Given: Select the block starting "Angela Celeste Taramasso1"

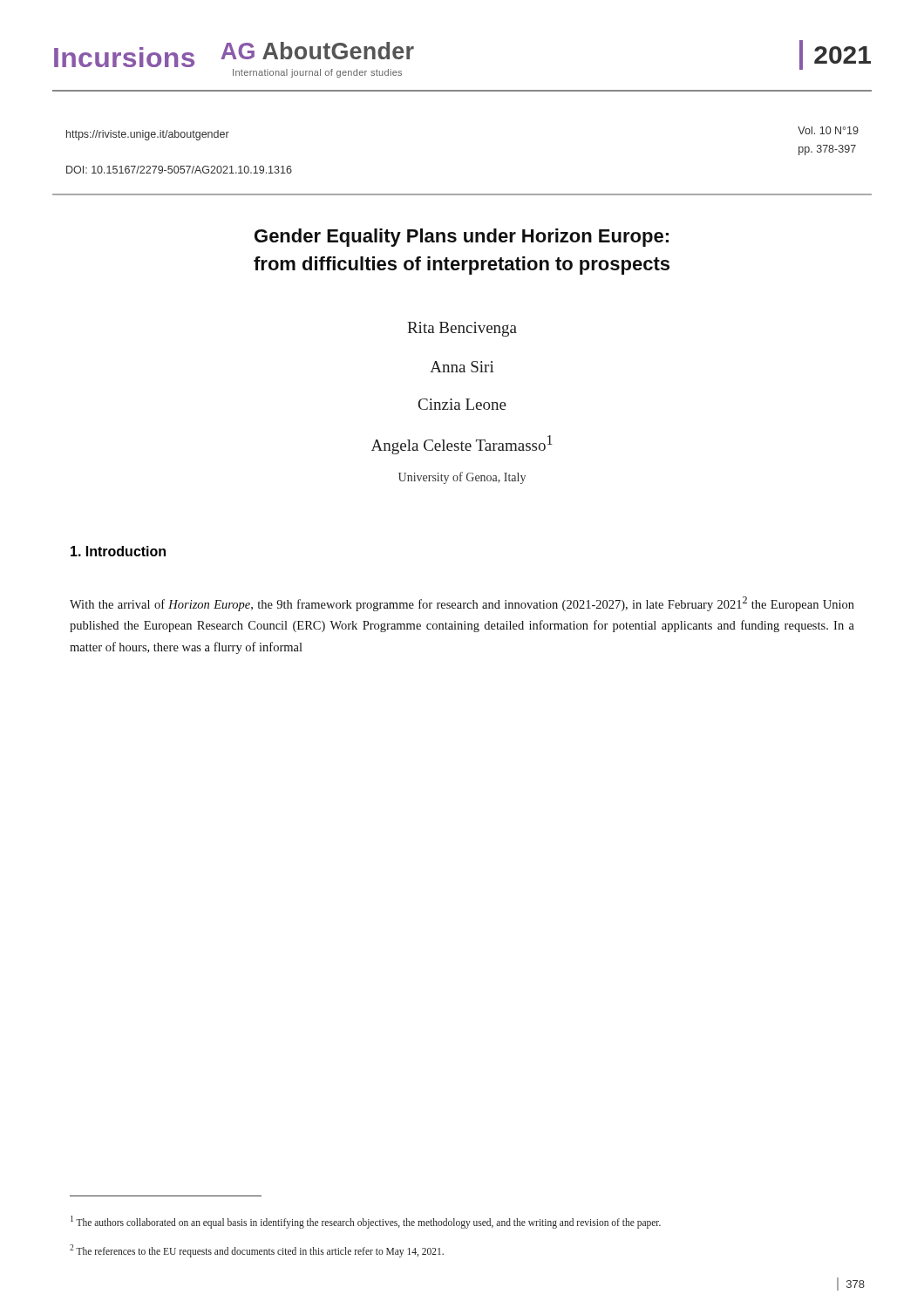Looking at the screenshot, I should [x=462, y=444].
